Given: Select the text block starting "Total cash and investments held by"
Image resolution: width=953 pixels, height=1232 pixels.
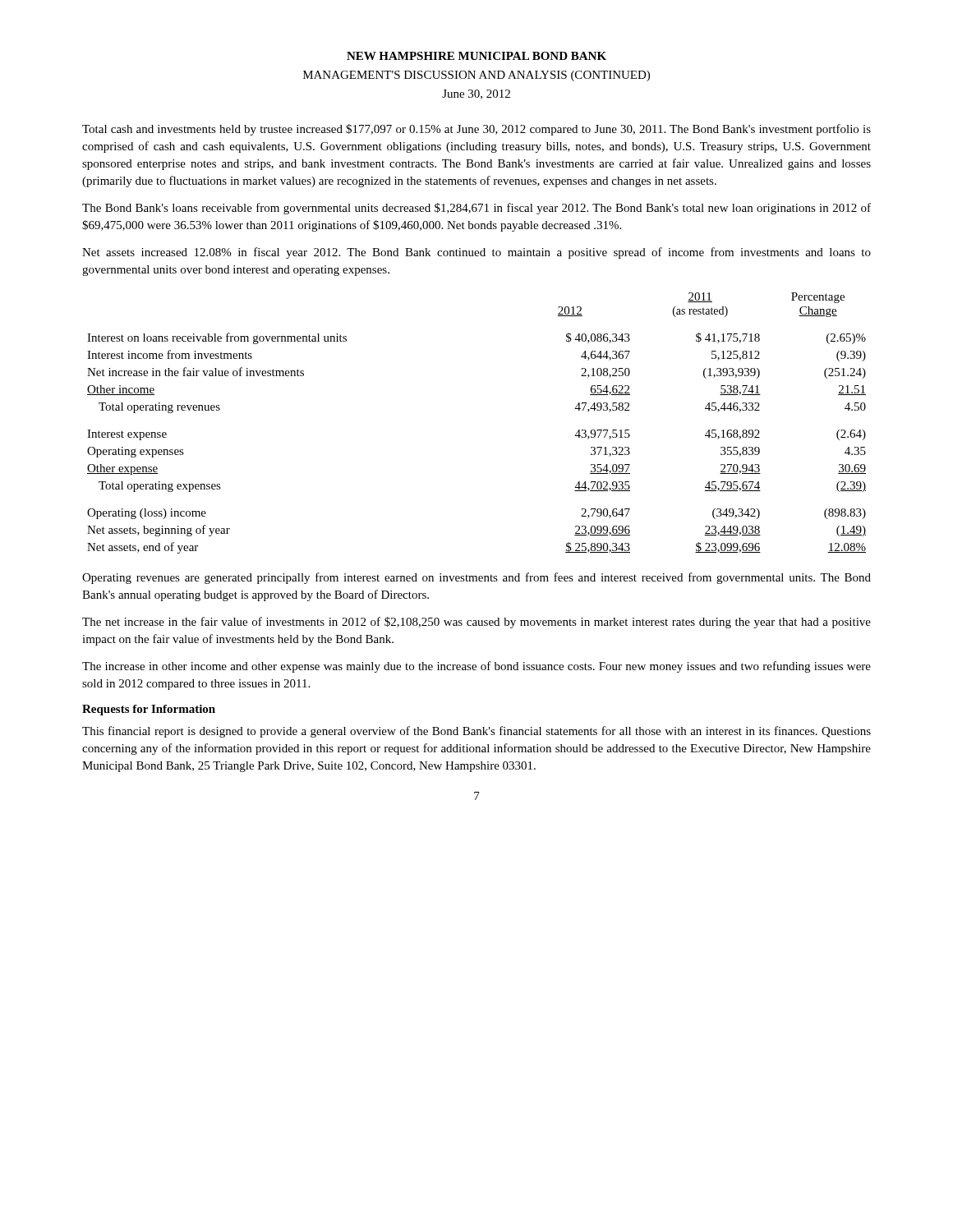Looking at the screenshot, I should point(476,155).
